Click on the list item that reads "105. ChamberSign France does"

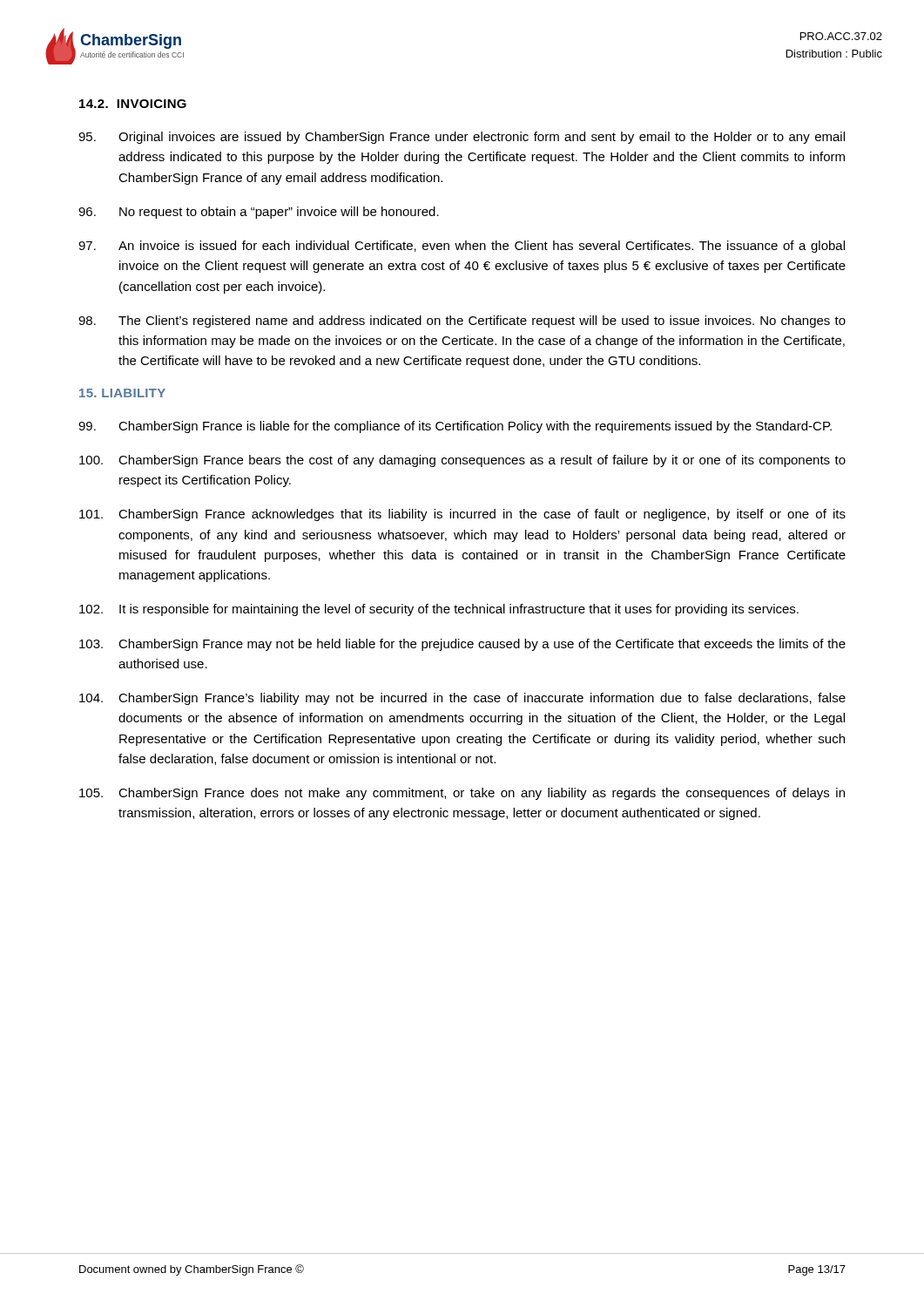click(462, 803)
